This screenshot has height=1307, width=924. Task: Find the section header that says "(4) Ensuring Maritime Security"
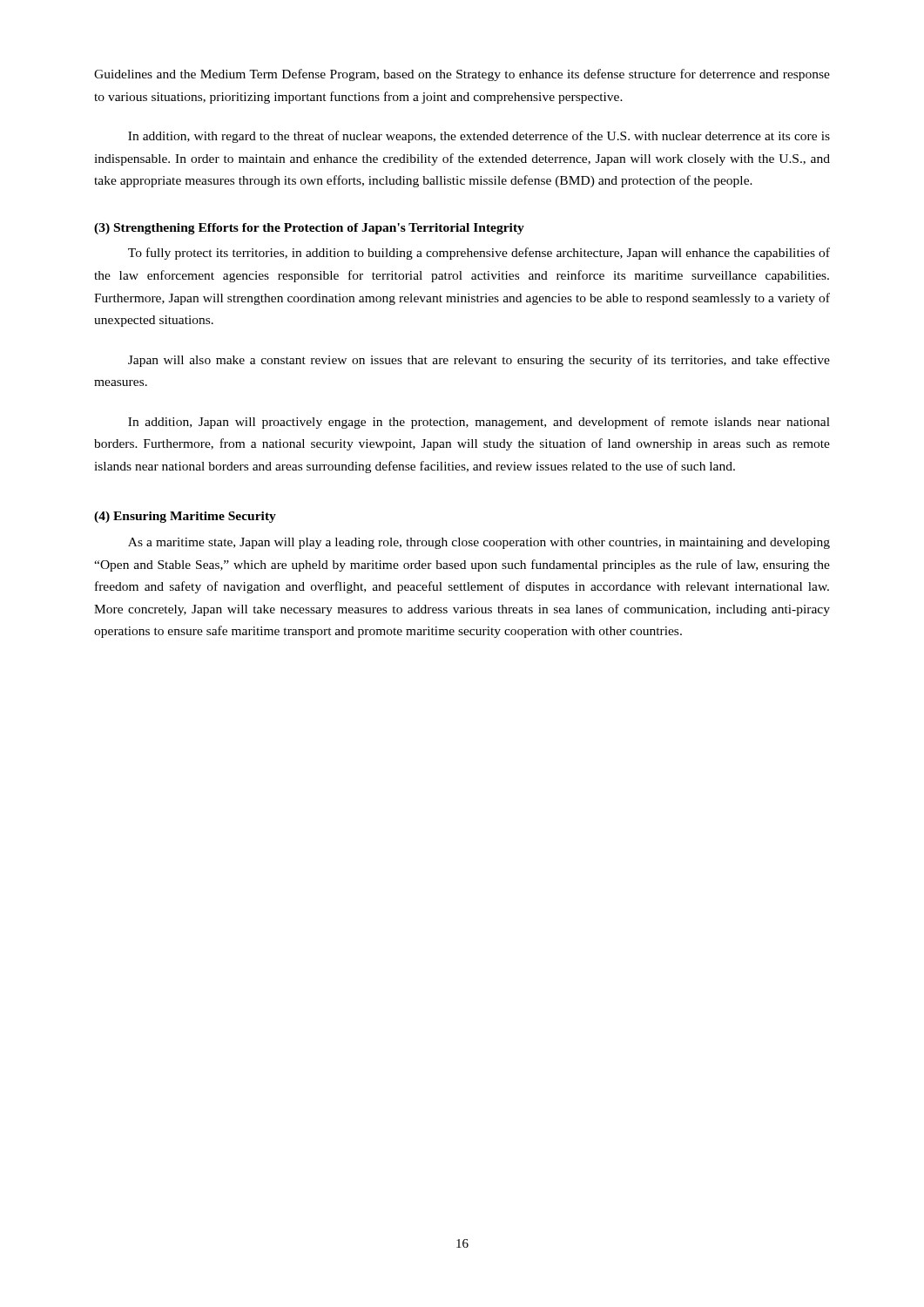pyautogui.click(x=185, y=516)
